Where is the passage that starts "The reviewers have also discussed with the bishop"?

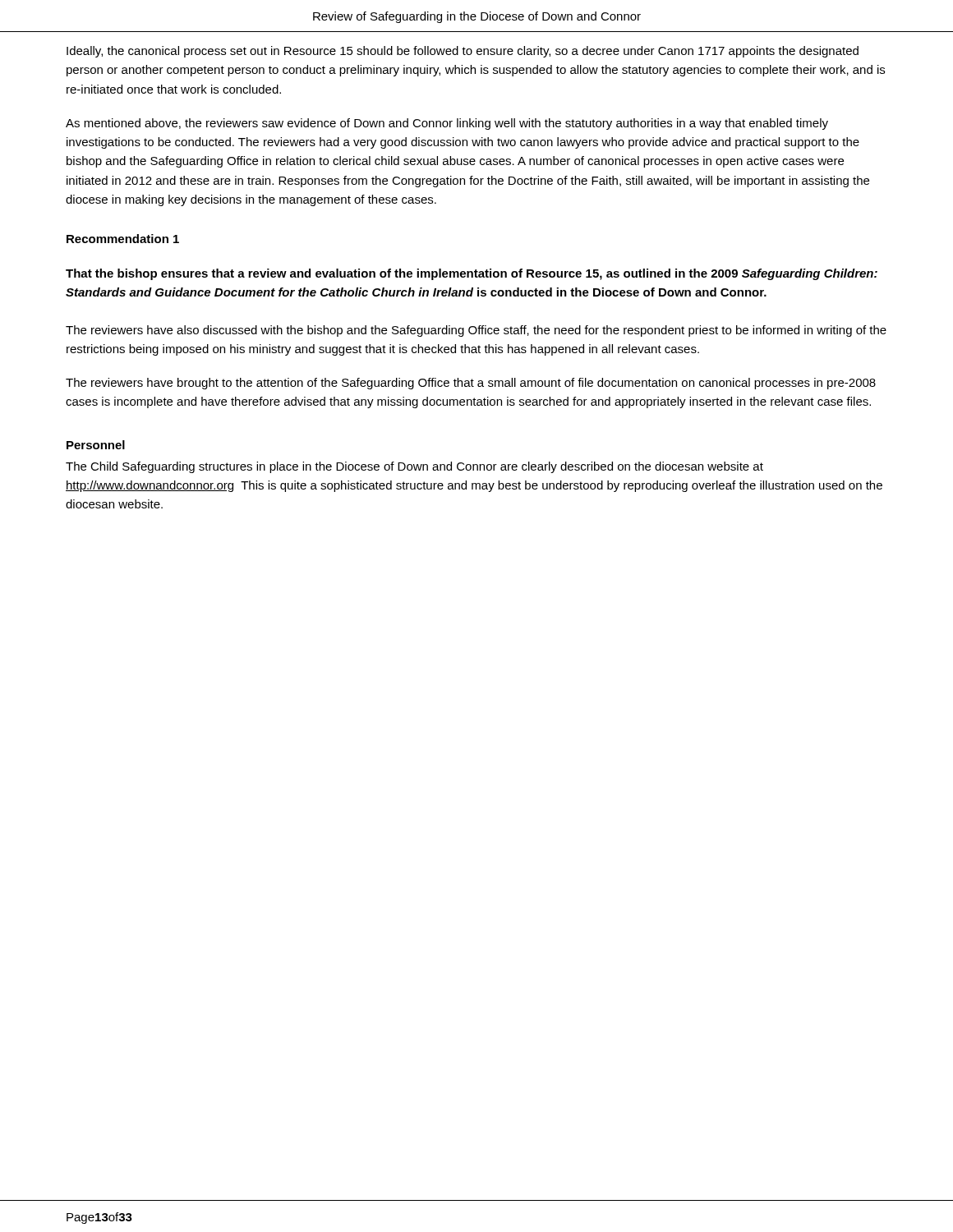point(476,339)
